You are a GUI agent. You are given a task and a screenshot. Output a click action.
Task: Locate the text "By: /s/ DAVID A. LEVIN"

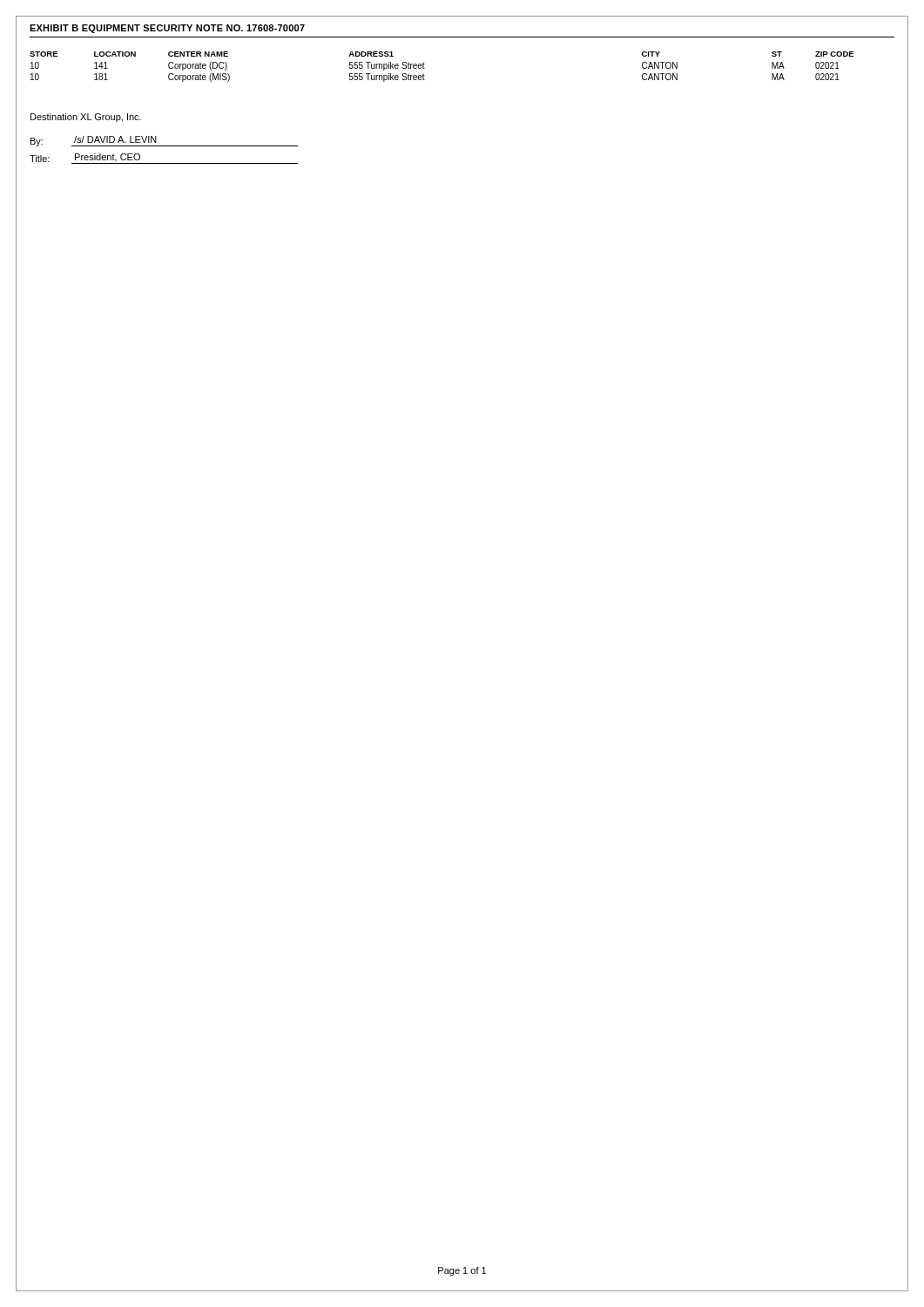[164, 140]
